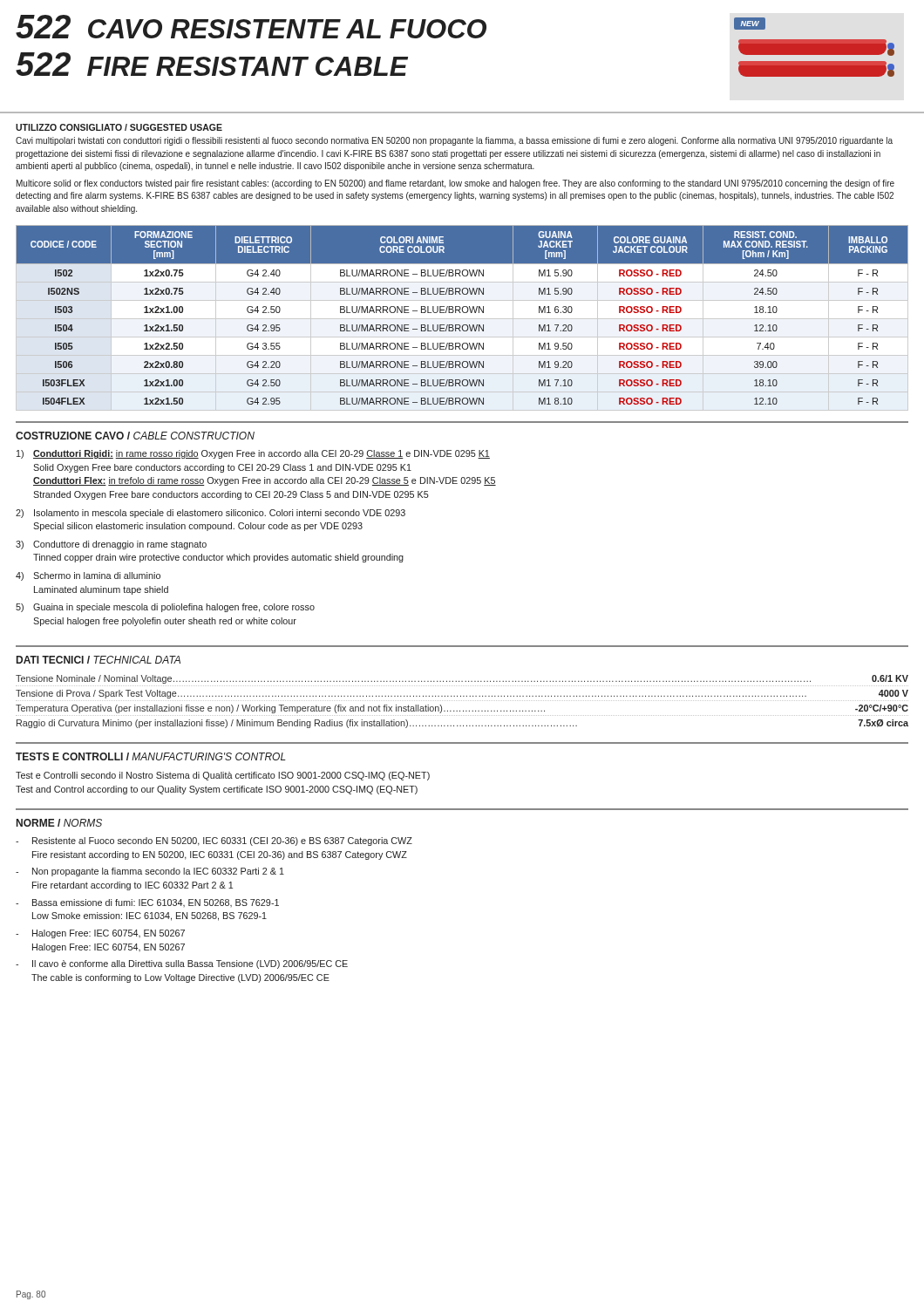Click on the table containing "F - R"

(x=462, y=318)
